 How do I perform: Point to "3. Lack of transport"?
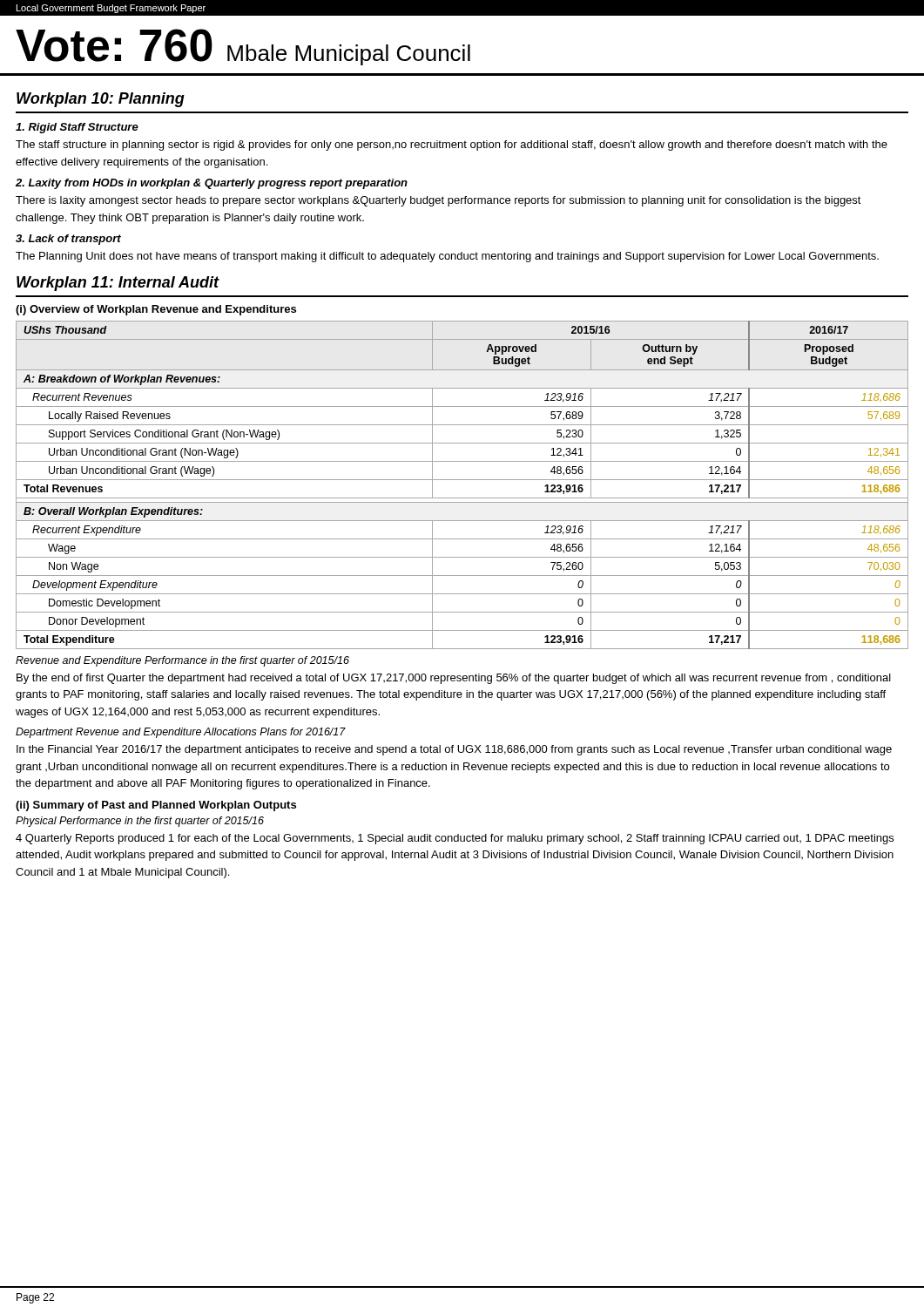coord(68,238)
